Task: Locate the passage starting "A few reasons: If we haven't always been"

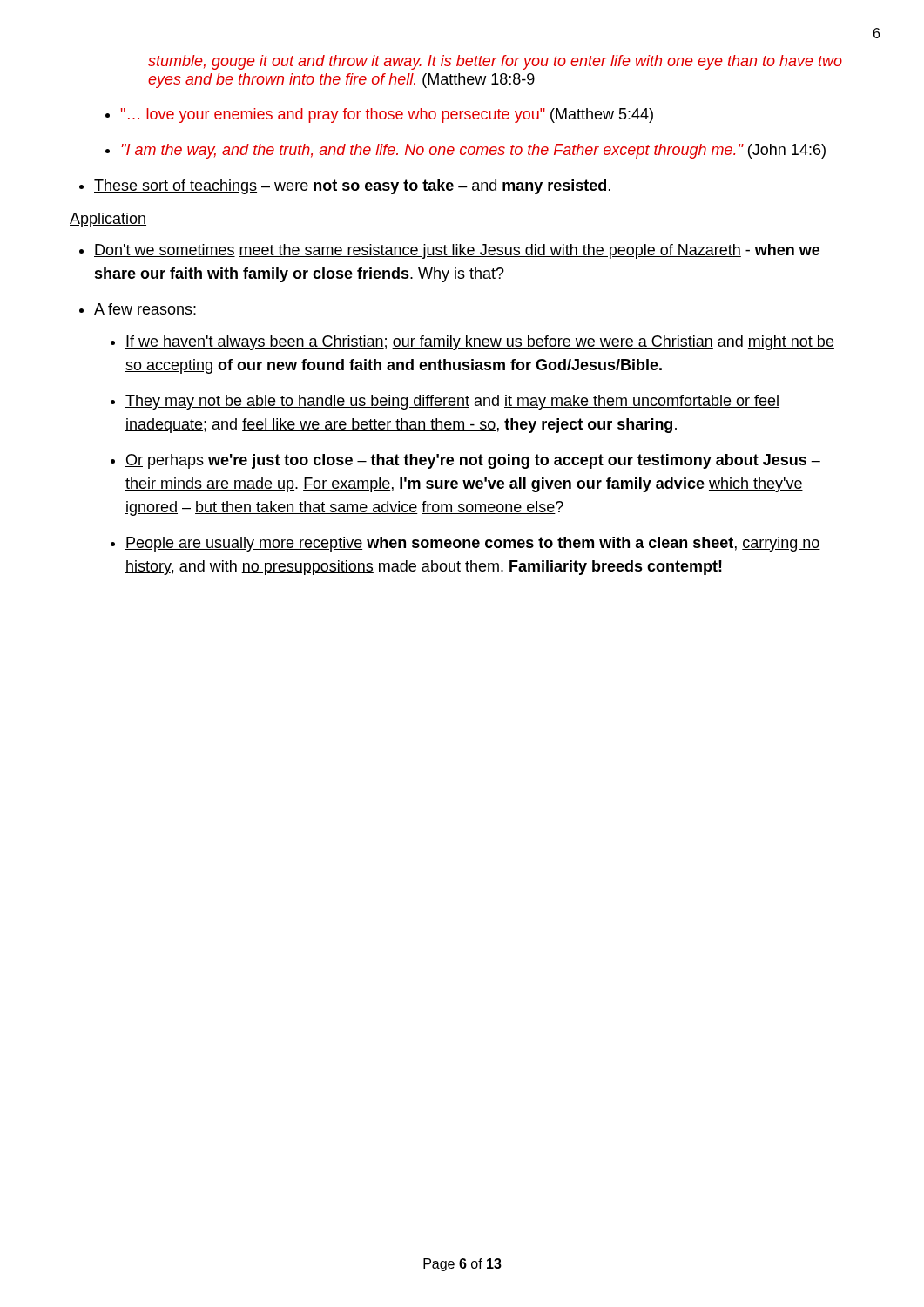Action: coord(474,440)
